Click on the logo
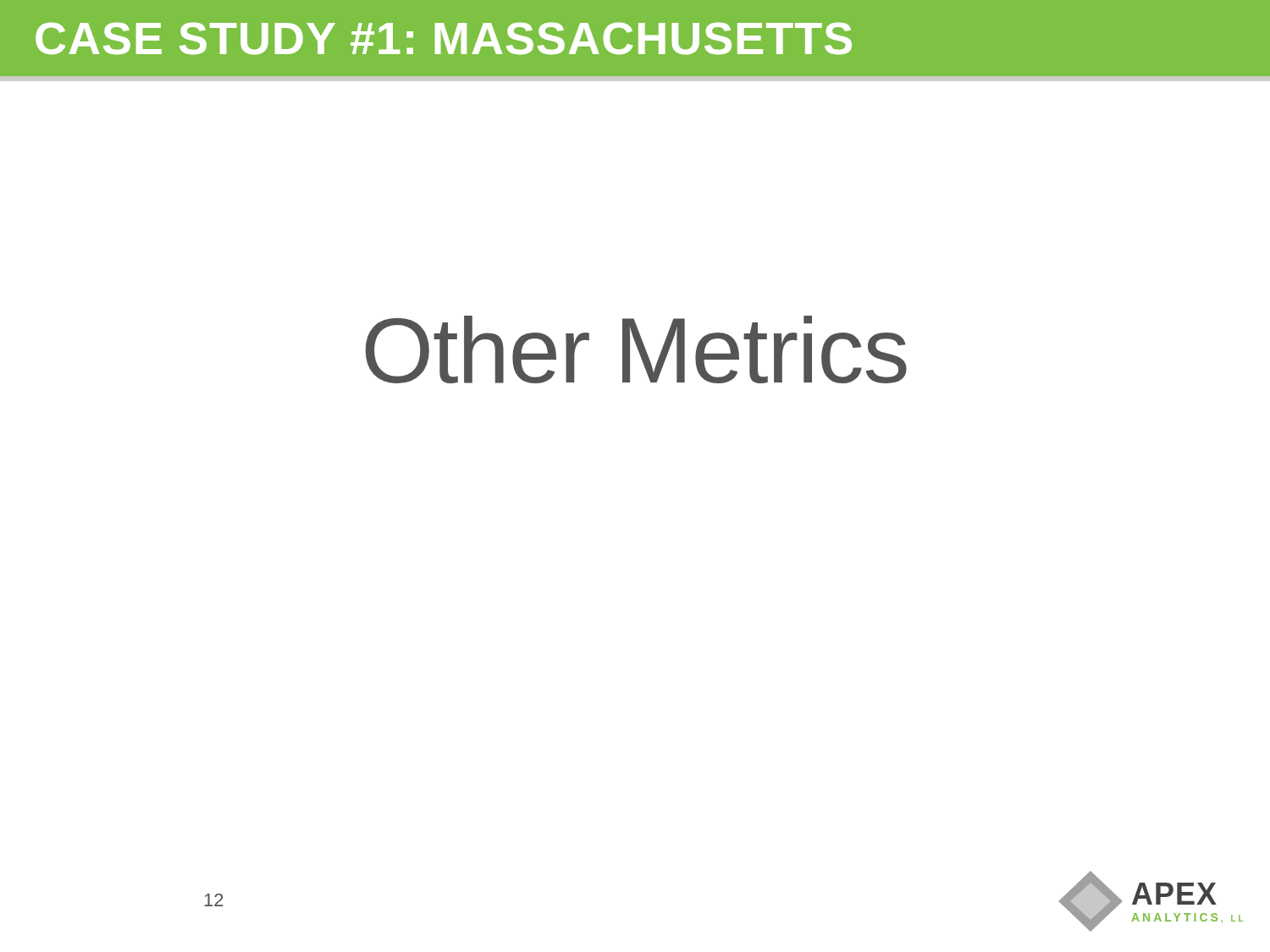Viewport: 1270px width, 952px height. (1151, 901)
